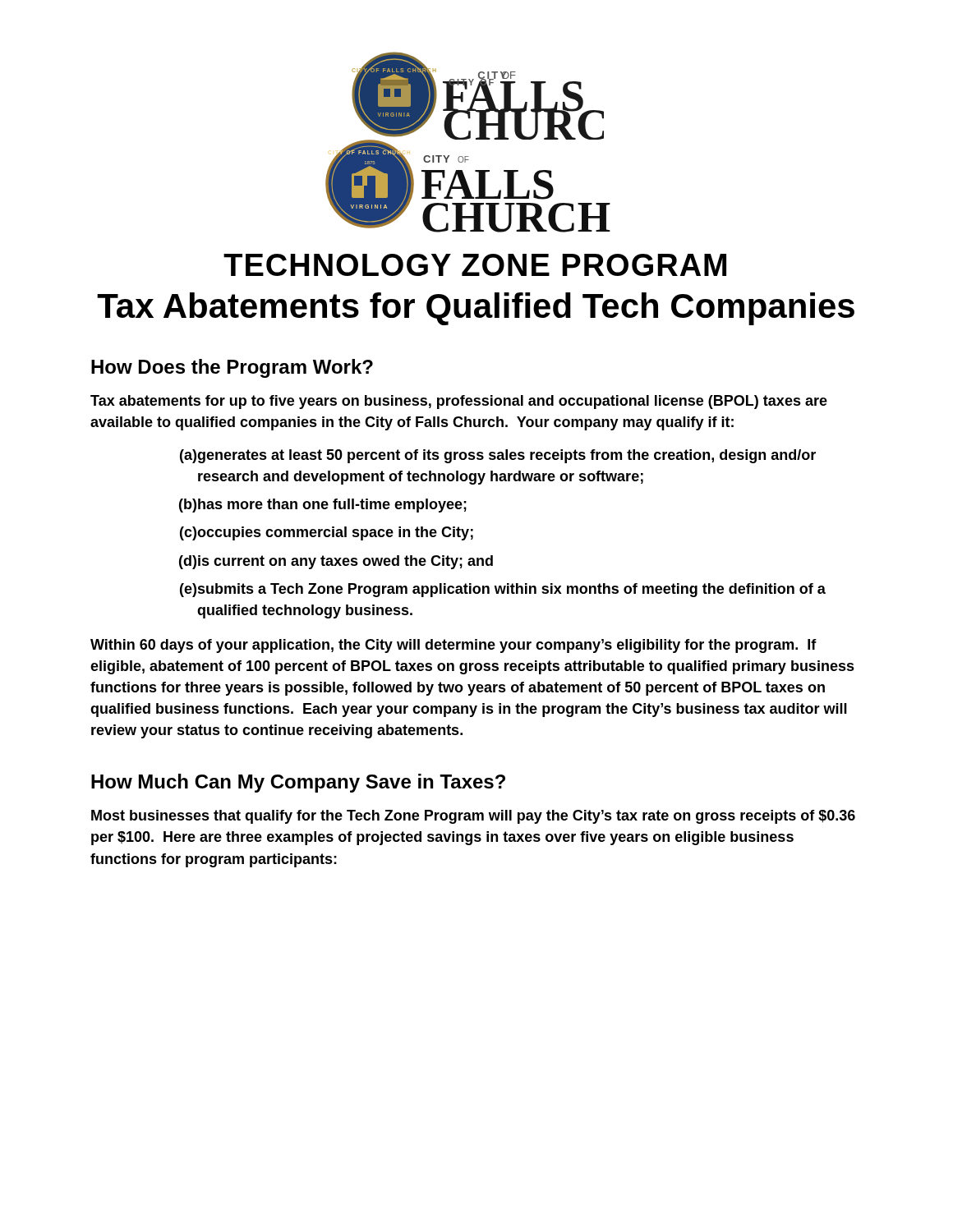Find the region starting "Most businesses that qualify for the Tech"
The height and width of the screenshot is (1232, 953).
point(473,837)
